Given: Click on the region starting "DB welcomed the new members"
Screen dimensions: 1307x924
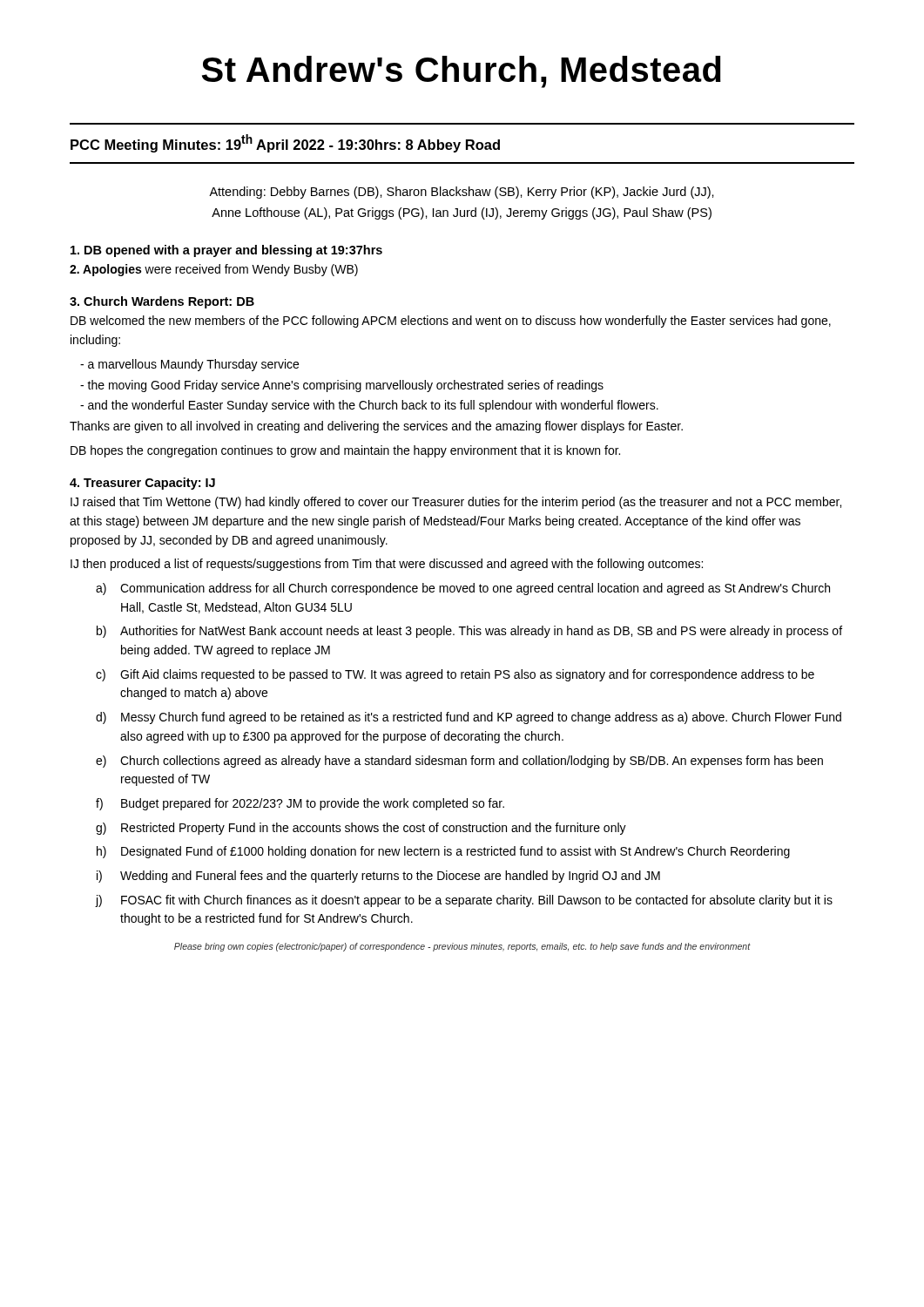Looking at the screenshot, I should coord(451,330).
